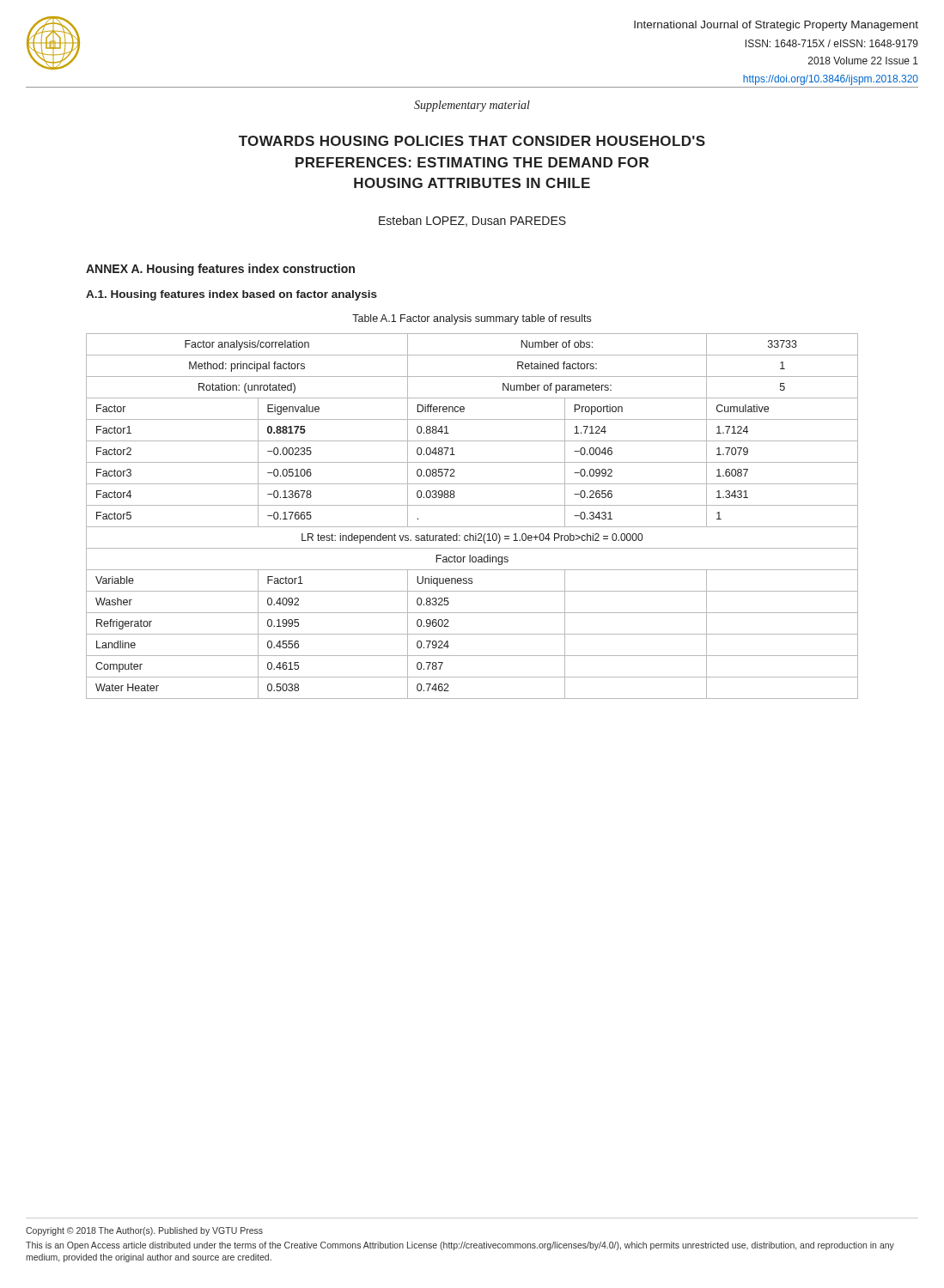944x1288 pixels.
Task: Find the passage starting "Table A.1 Factor analysis"
Action: tap(472, 318)
